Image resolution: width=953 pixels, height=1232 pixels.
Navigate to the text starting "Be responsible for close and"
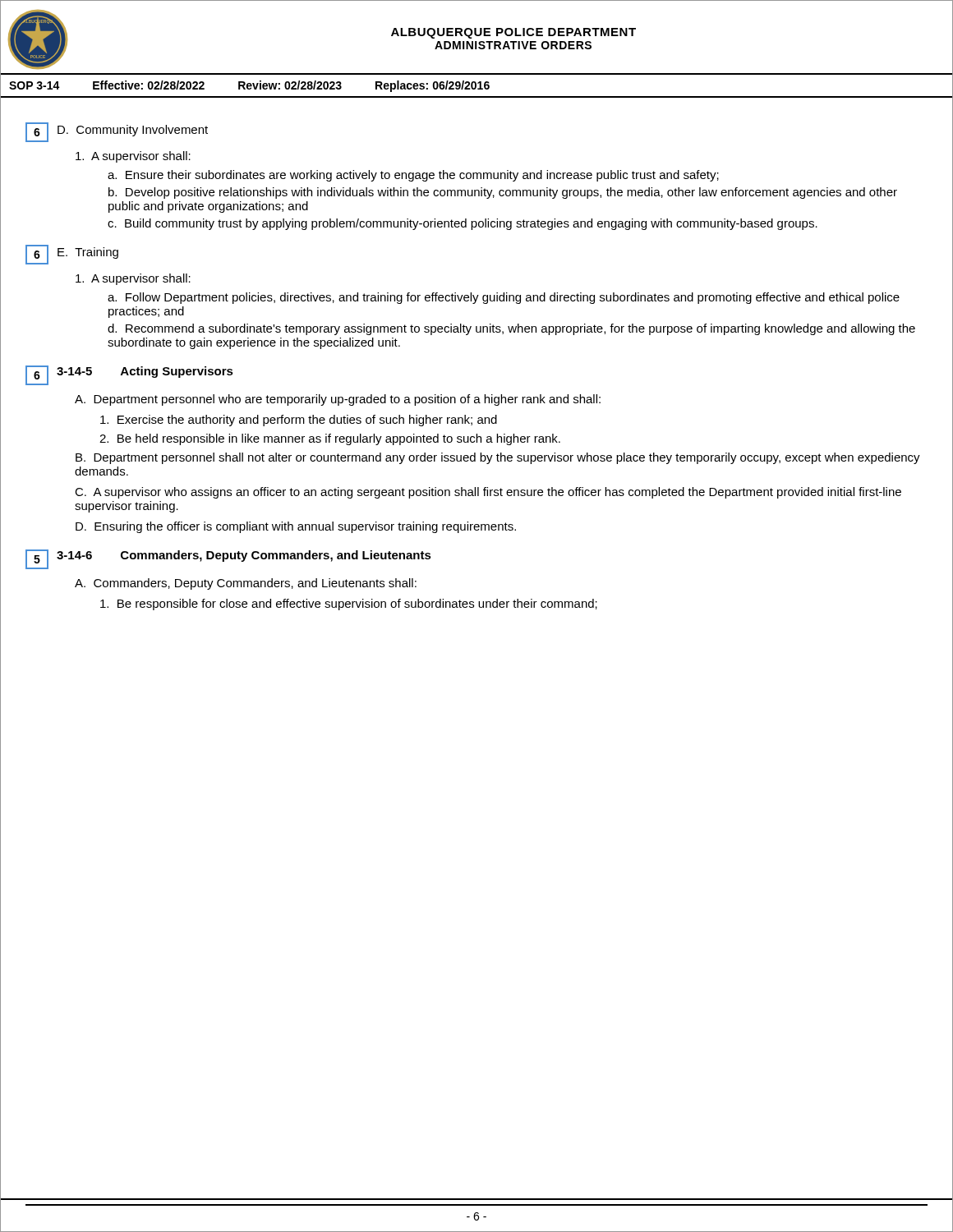(349, 603)
